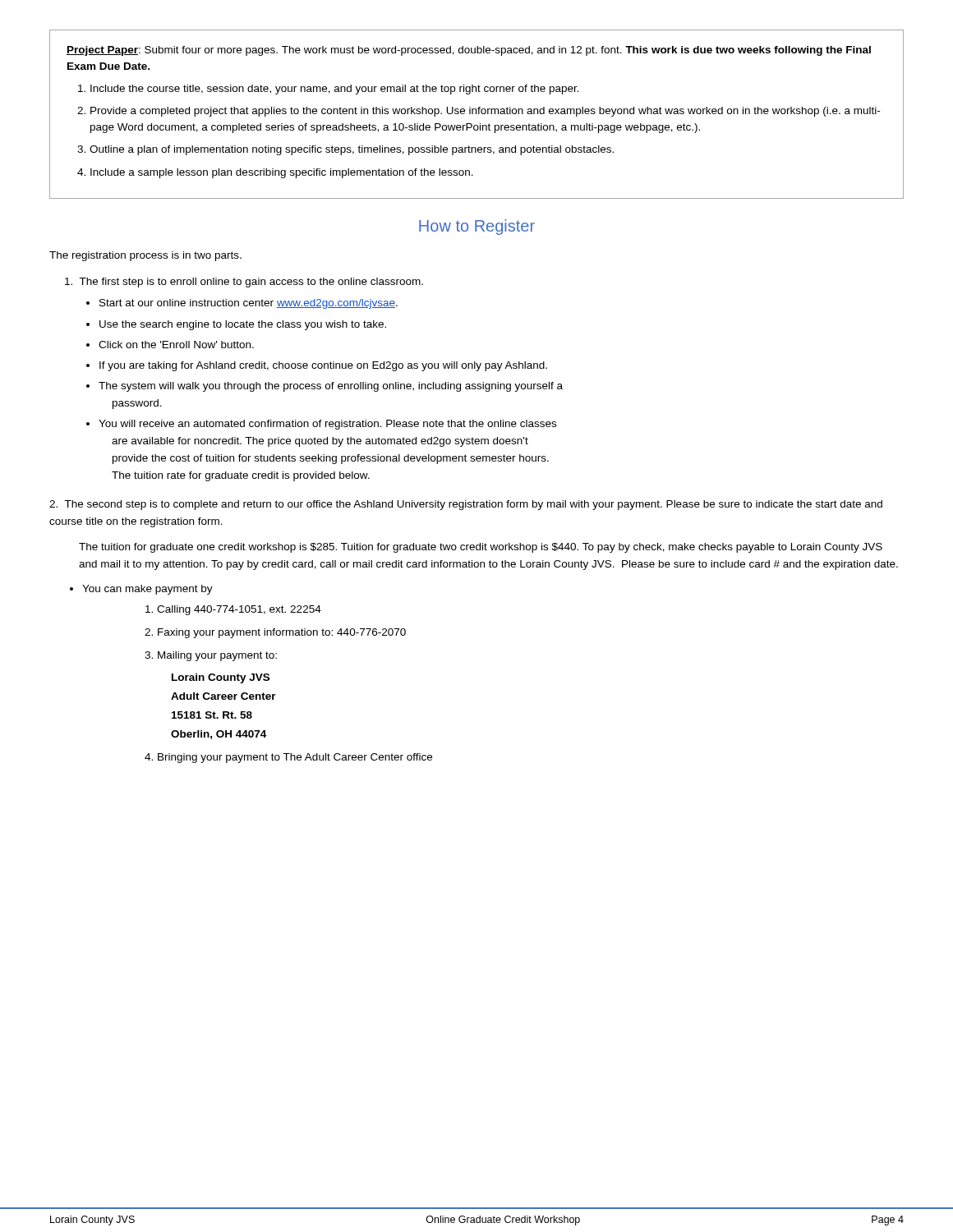Click on the list item containing "Calling 440-774-1051, ext. 22254"
The image size is (953, 1232).
233,609
